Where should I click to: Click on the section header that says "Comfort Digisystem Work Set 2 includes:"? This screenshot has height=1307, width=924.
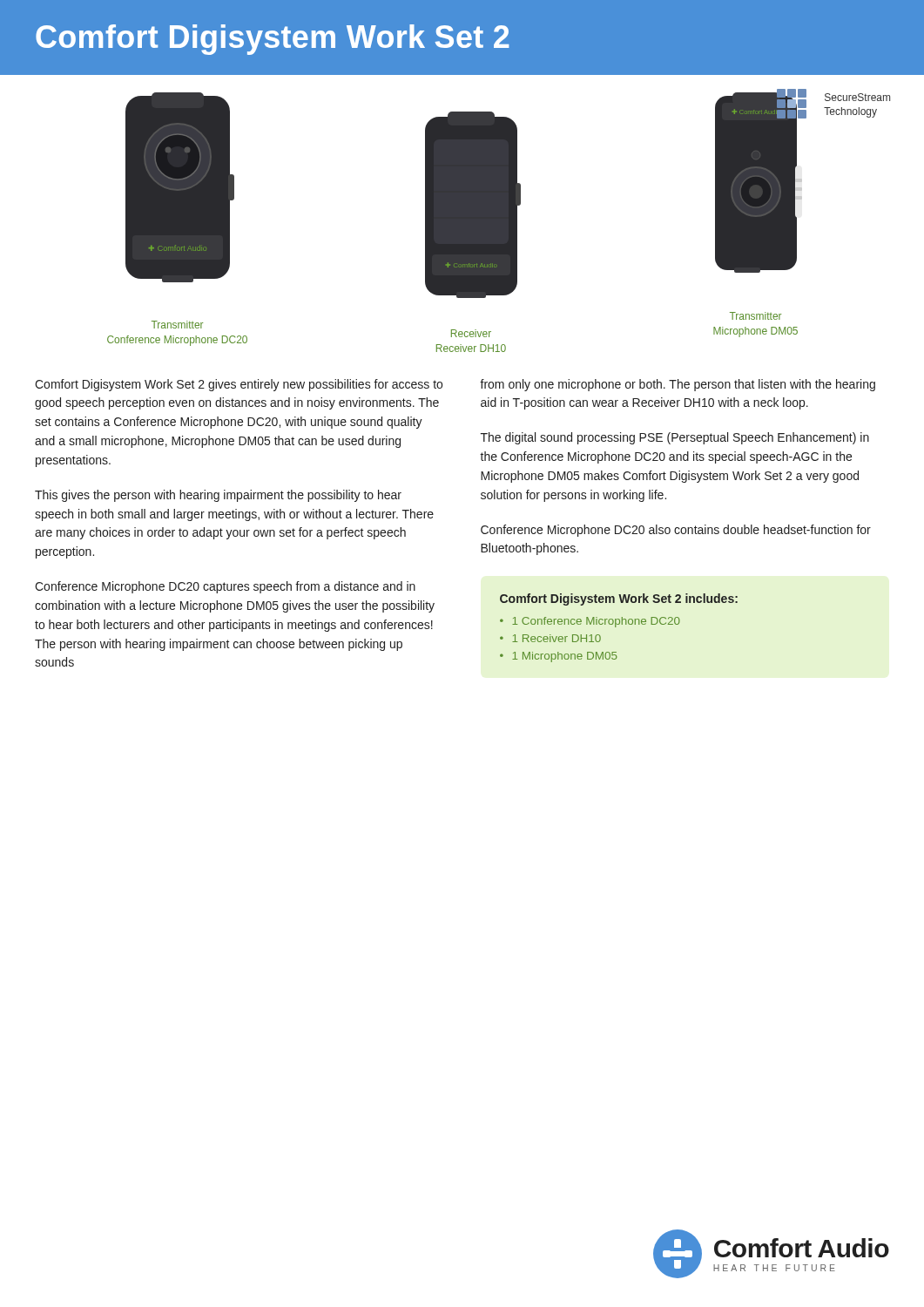(x=619, y=599)
